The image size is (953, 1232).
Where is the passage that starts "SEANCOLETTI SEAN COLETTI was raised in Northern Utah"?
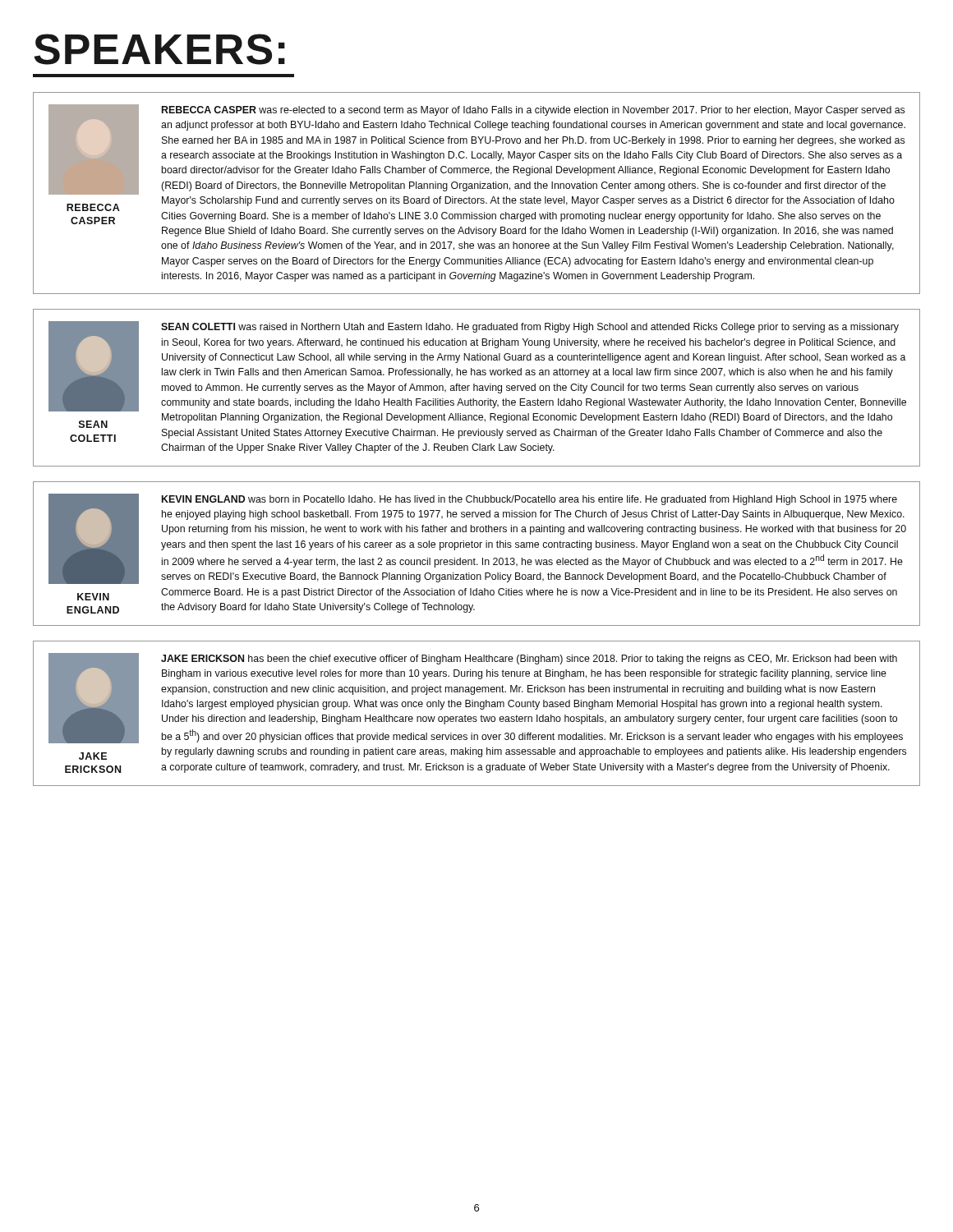(x=476, y=388)
